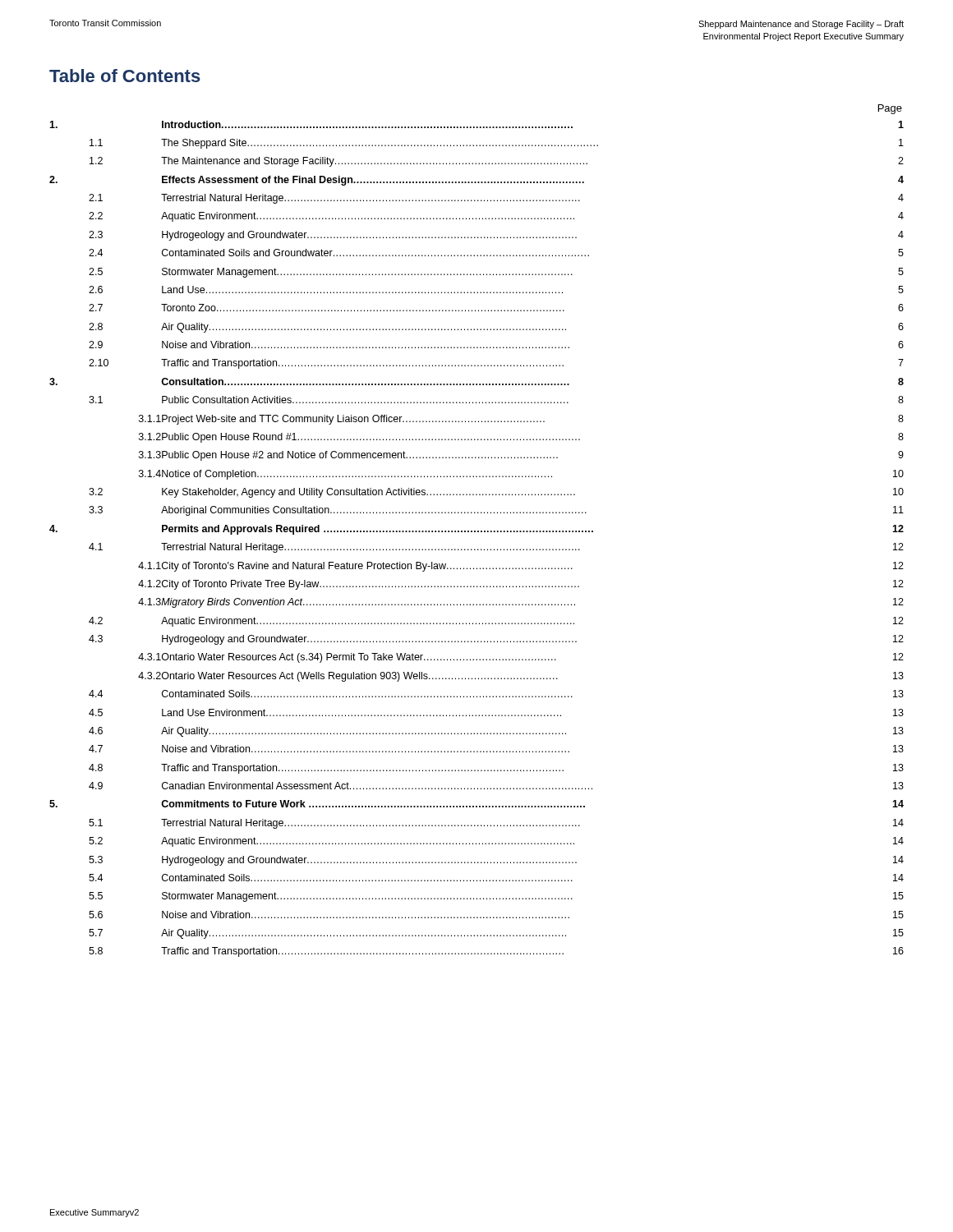Click on the text block starting "Table of Contents"
Image resolution: width=953 pixels, height=1232 pixels.
125,76
